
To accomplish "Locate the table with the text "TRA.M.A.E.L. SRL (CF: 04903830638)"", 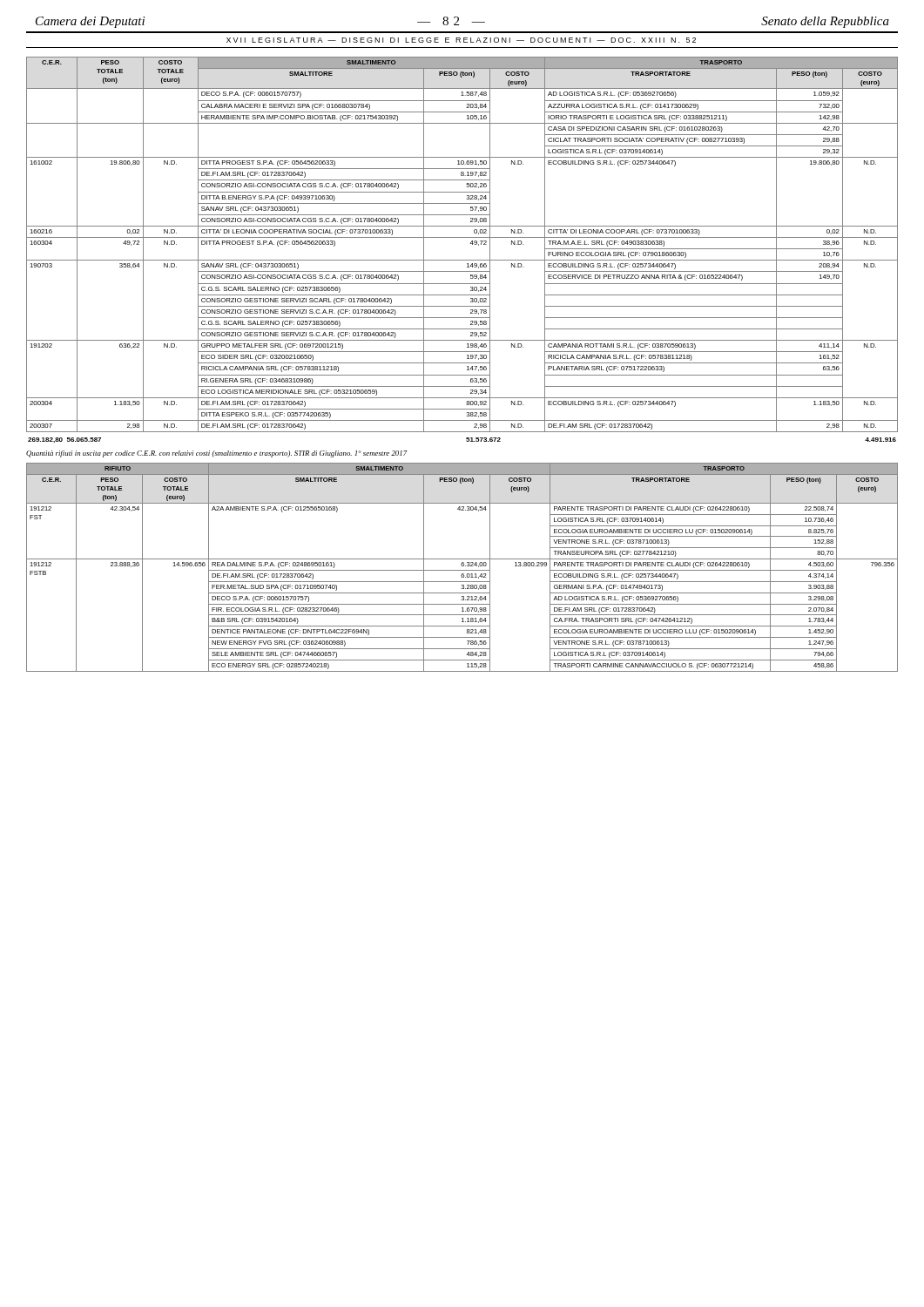I will point(462,244).
